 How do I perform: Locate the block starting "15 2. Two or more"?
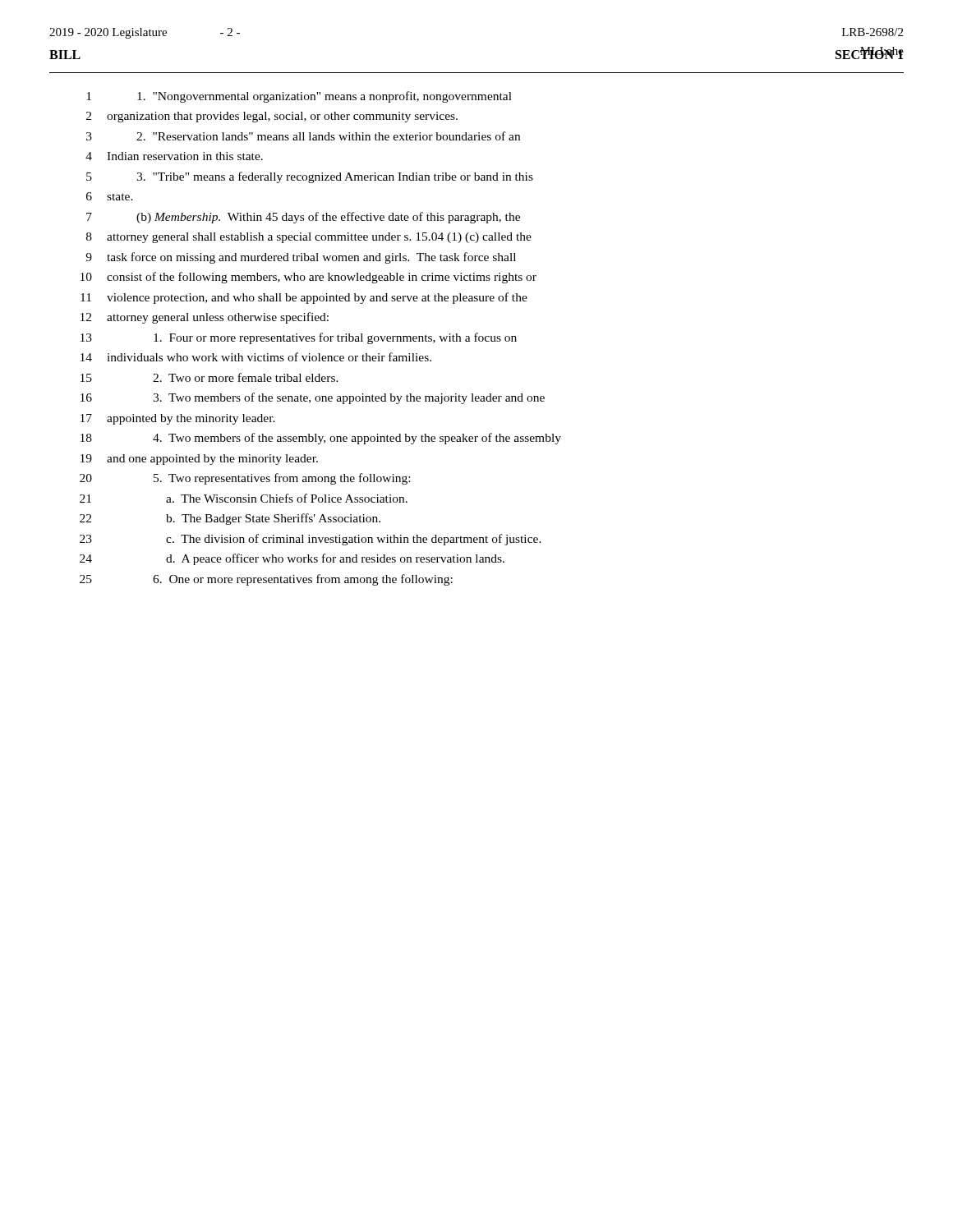click(209, 377)
